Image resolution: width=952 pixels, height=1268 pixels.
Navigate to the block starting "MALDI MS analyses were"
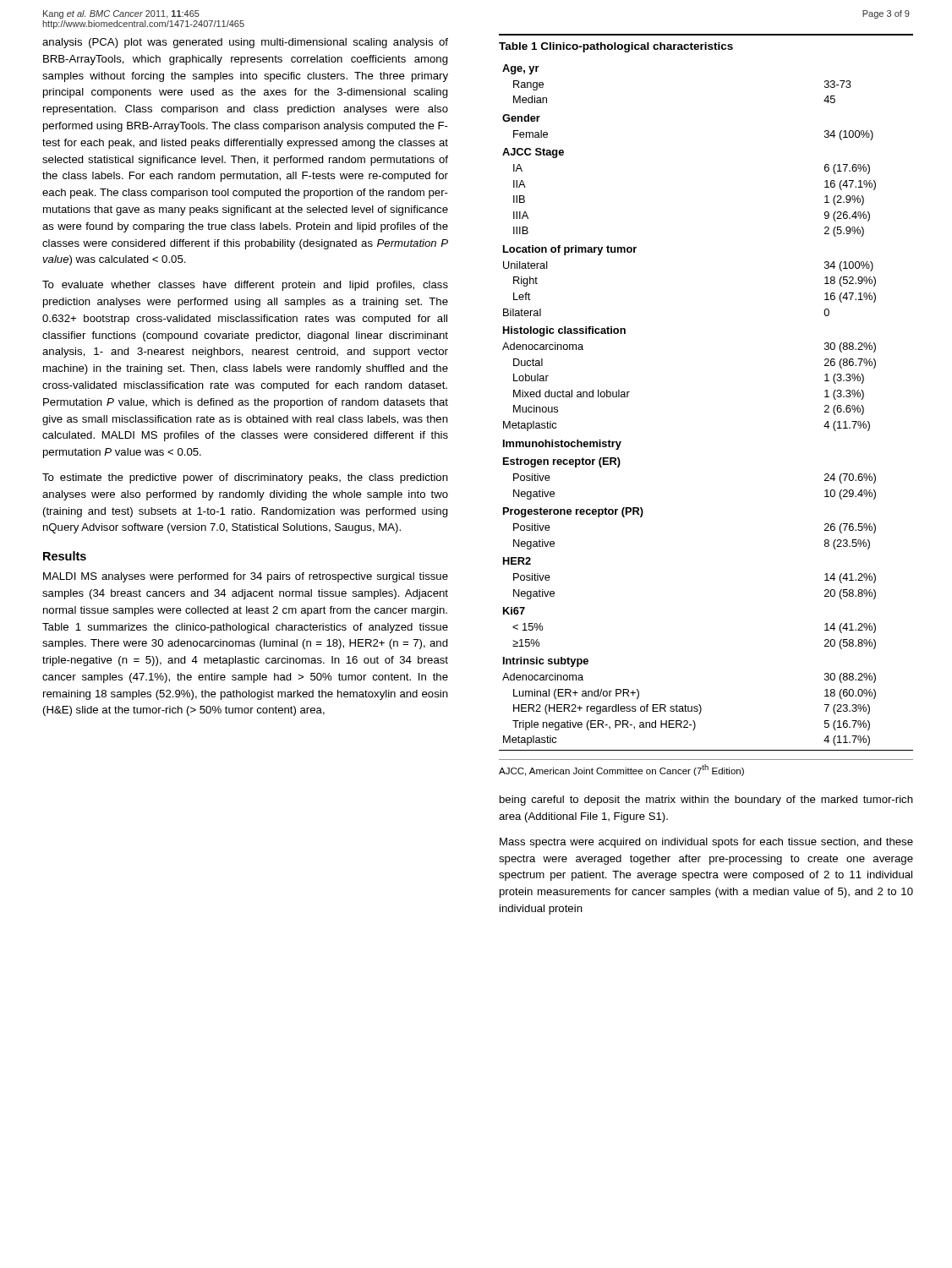(x=245, y=644)
